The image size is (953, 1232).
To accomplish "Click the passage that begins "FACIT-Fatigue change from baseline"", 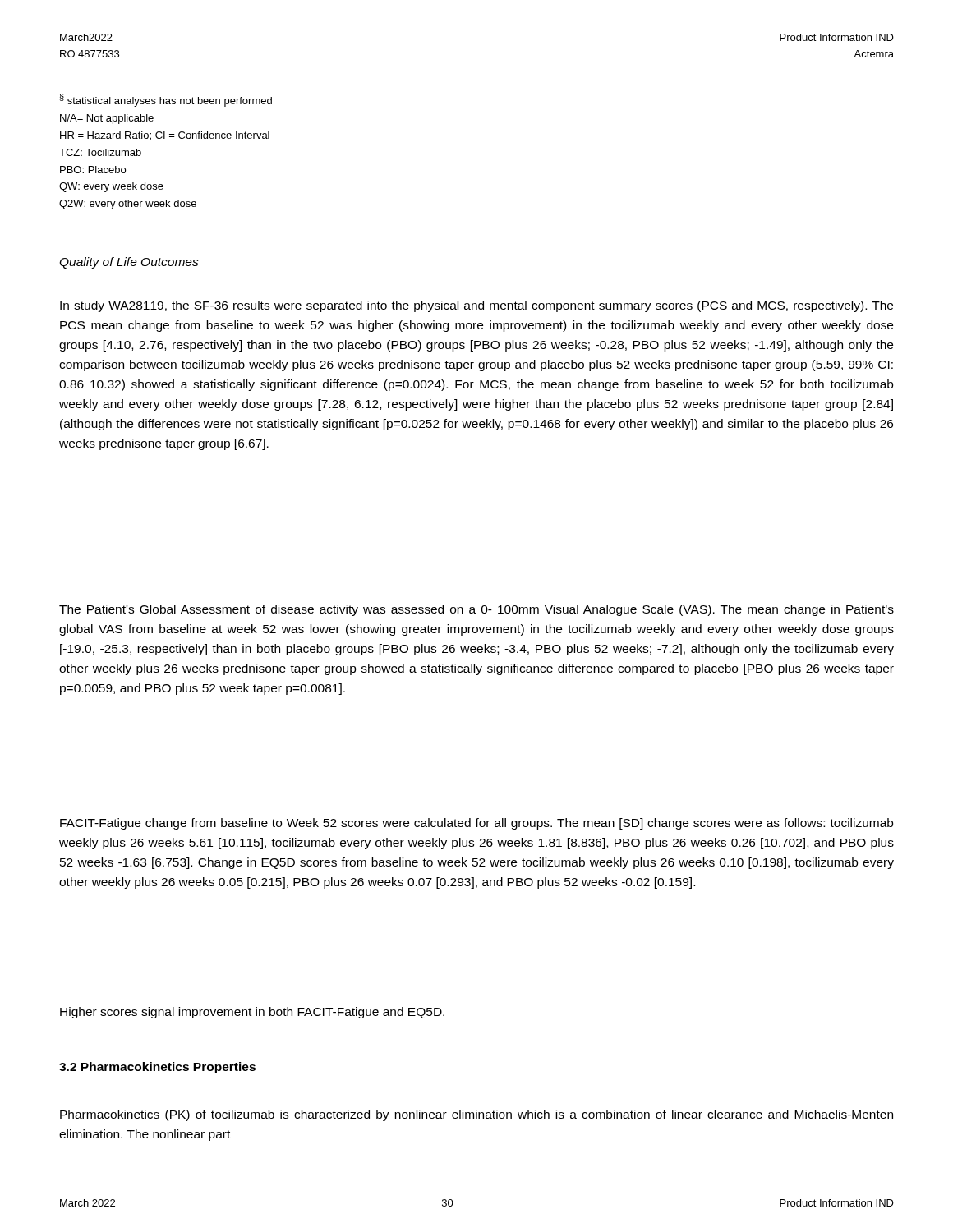I will click(x=476, y=852).
